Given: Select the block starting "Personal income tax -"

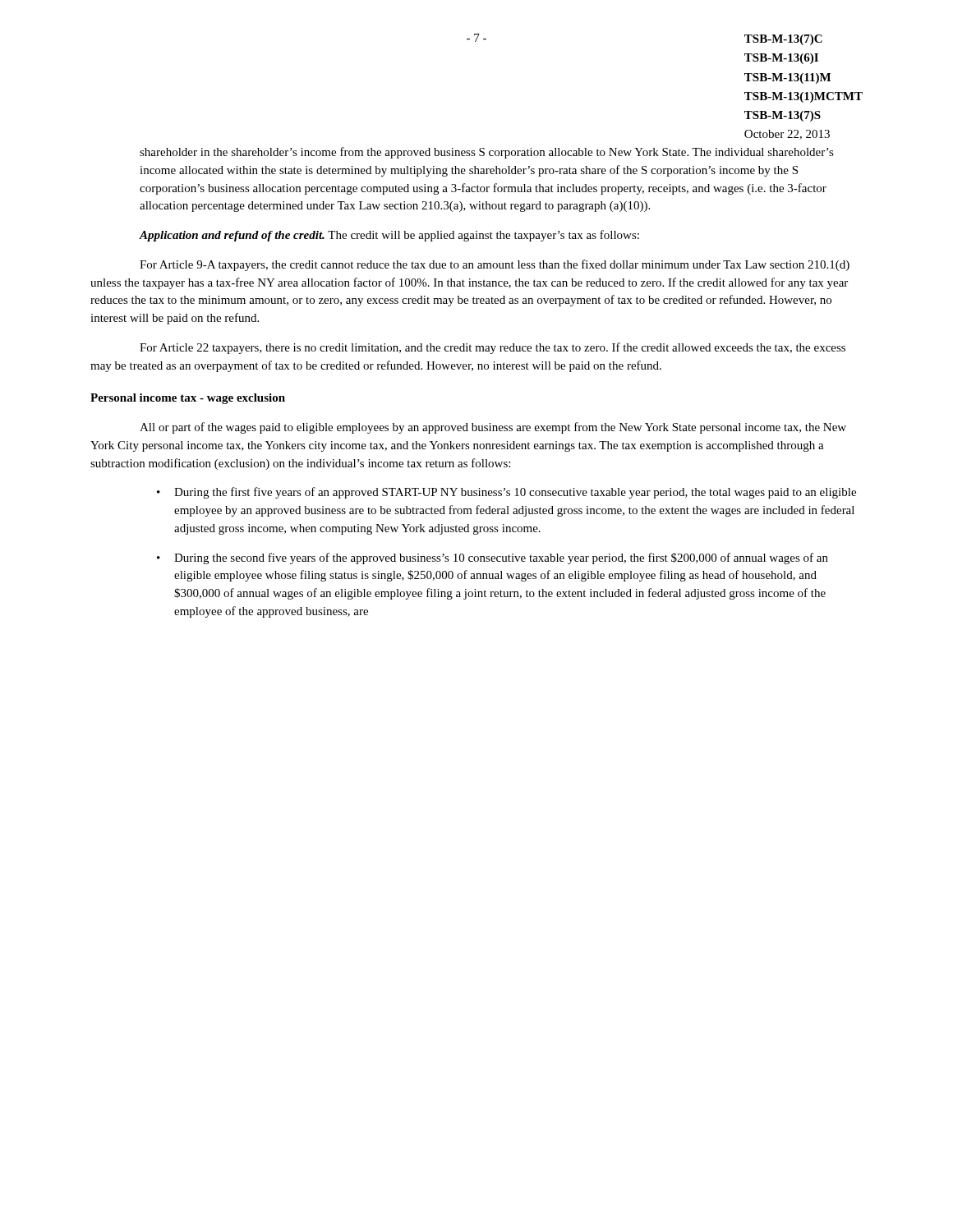Looking at the screenshot, I should (188, 398).
